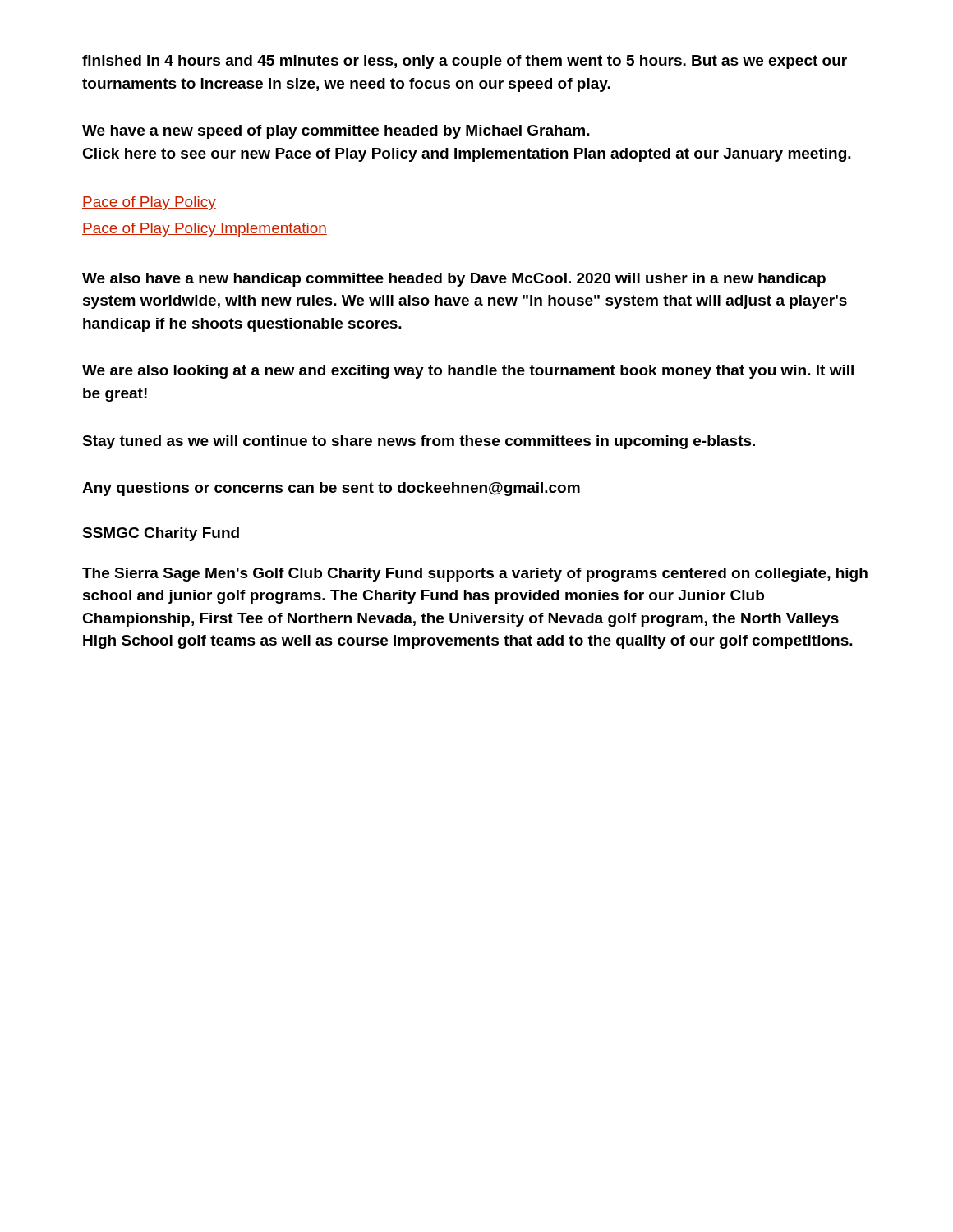The width and height of the screenshot is (953, 1232).
Task: Locate the block of text that opens with "Stay tuned as we will continue to"
Action: [419, 440]
